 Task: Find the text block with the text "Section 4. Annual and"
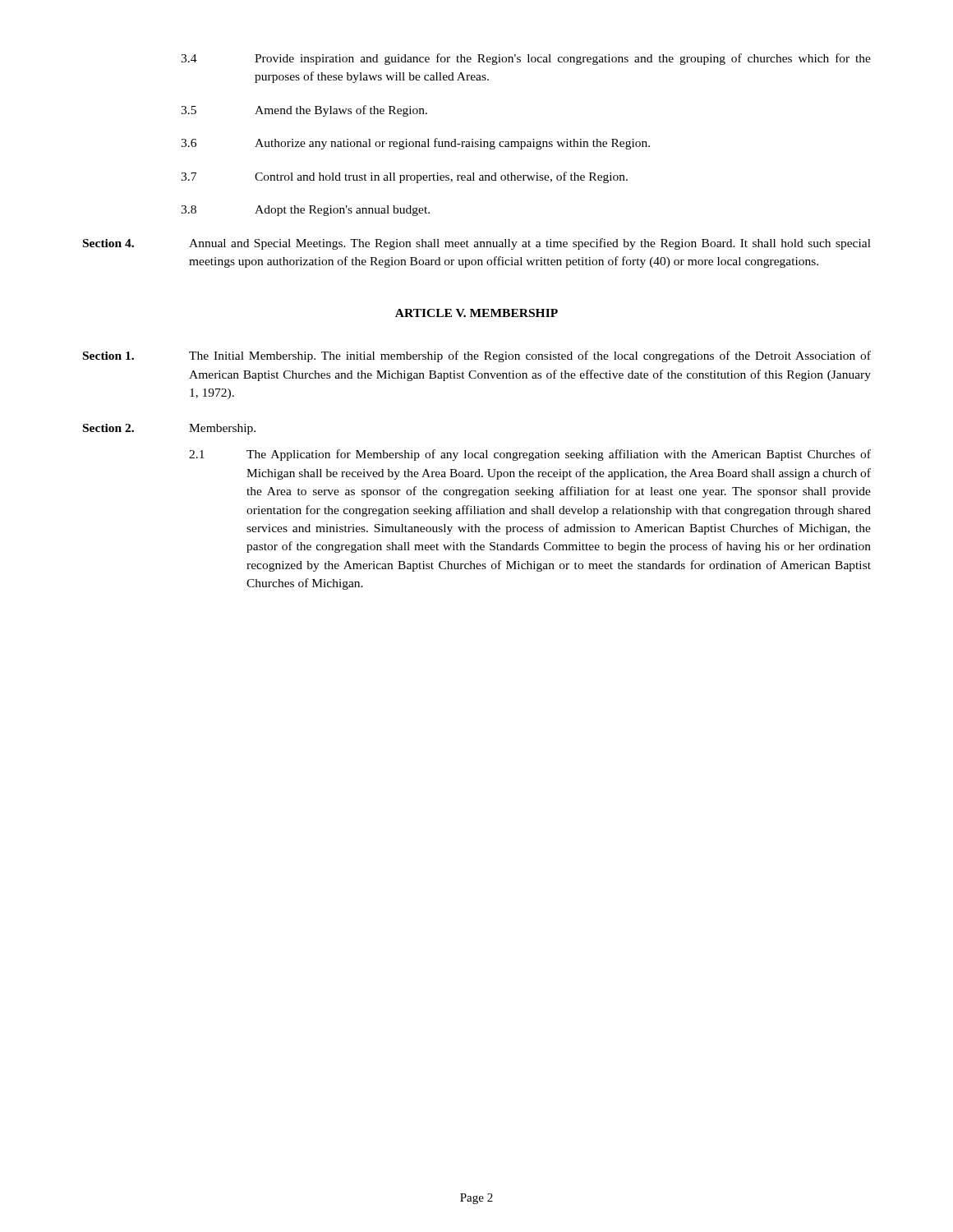click(x=476, y=252)
